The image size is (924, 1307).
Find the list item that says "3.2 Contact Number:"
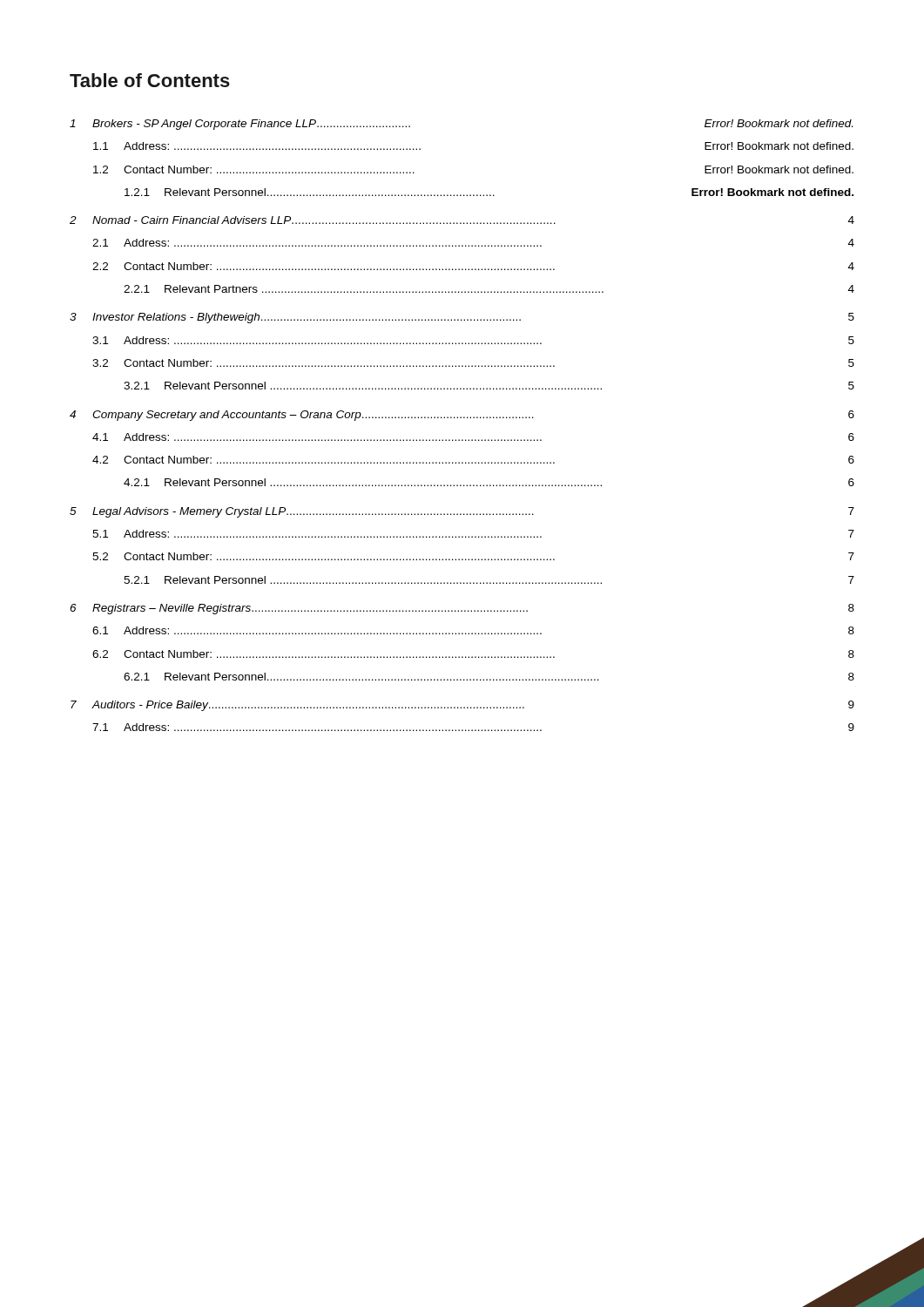pos(473,363)
